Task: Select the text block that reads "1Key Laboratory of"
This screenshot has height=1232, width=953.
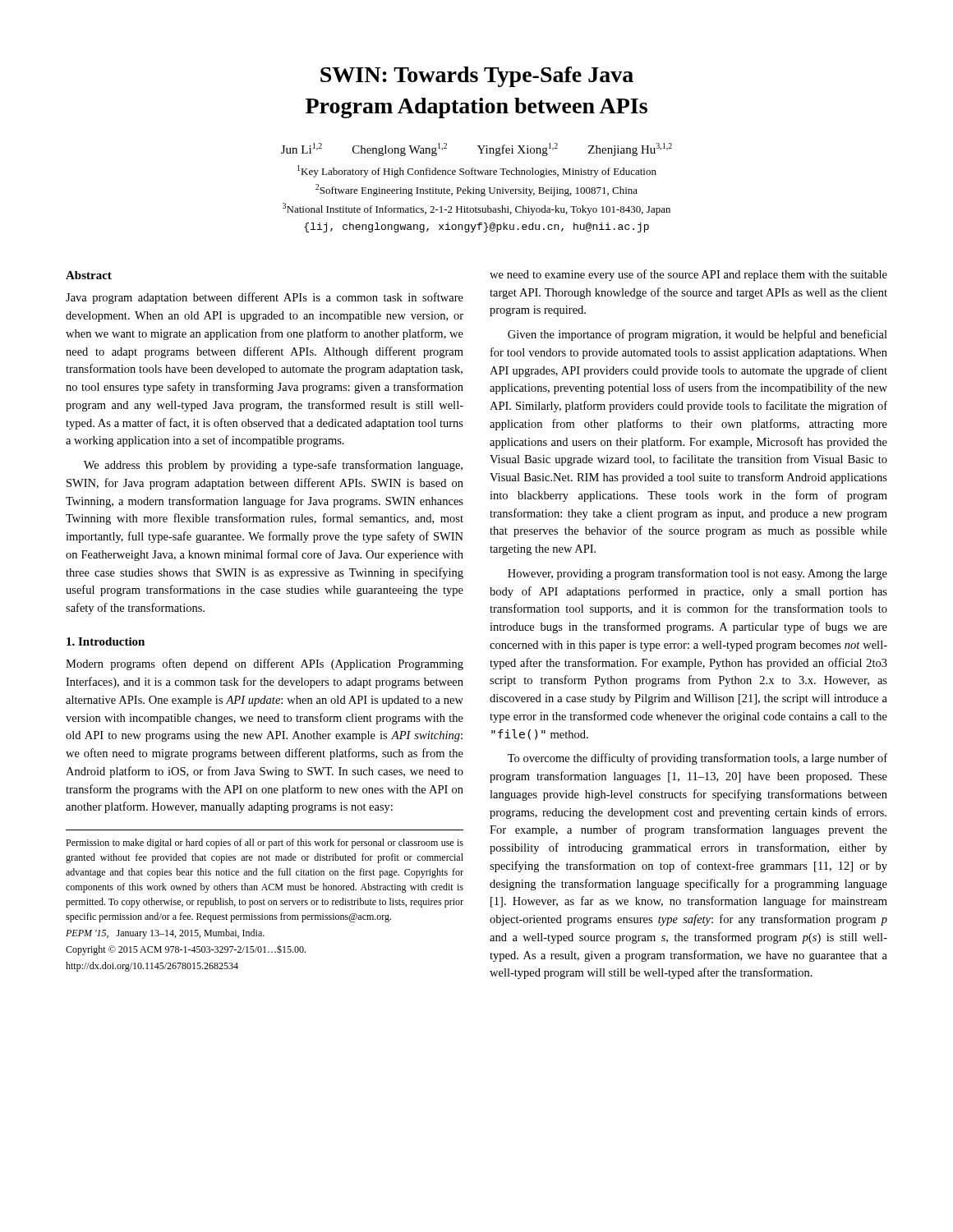Action: point(476,198)
